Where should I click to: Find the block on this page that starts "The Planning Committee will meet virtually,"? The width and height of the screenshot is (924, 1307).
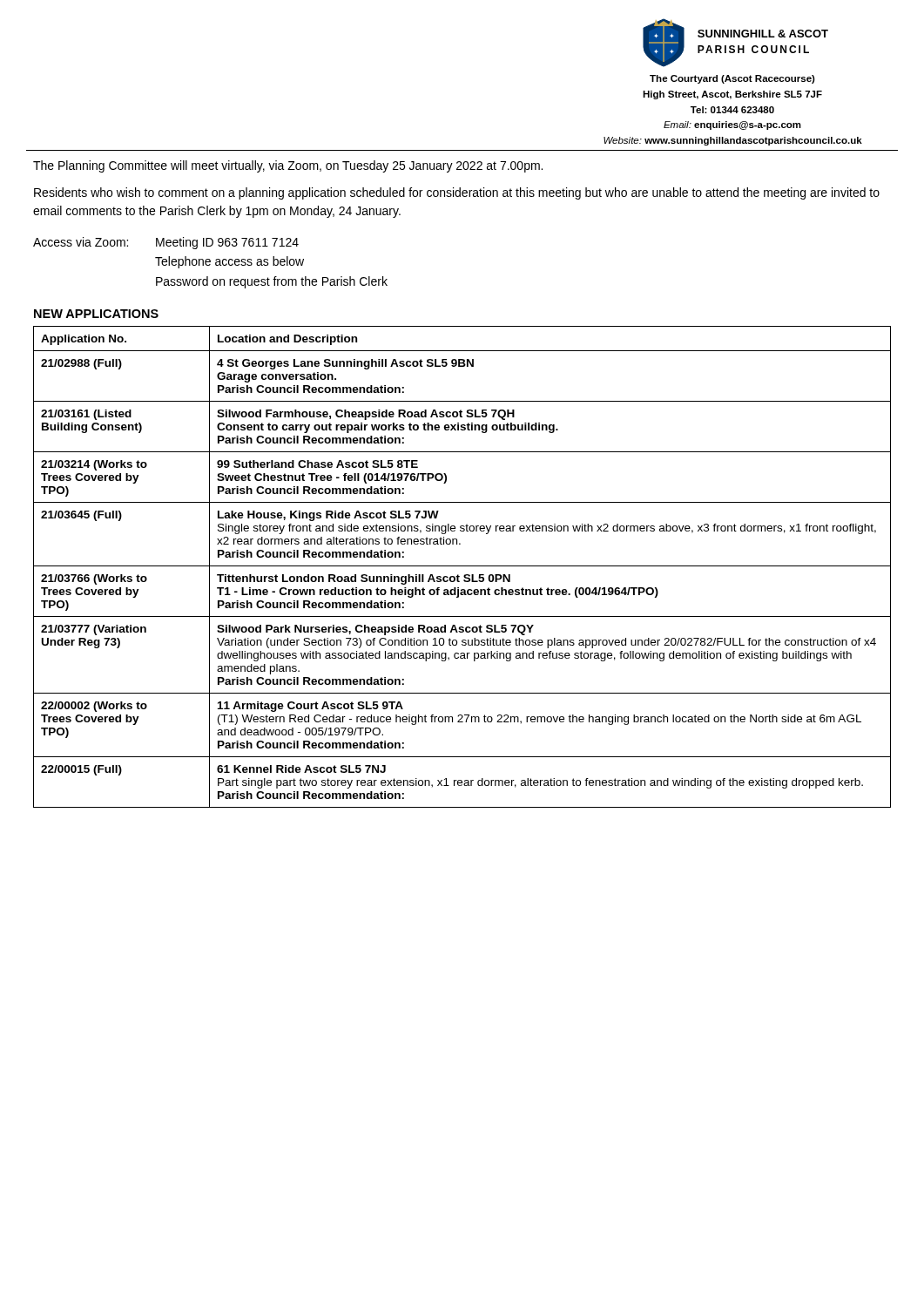point(288,166)
